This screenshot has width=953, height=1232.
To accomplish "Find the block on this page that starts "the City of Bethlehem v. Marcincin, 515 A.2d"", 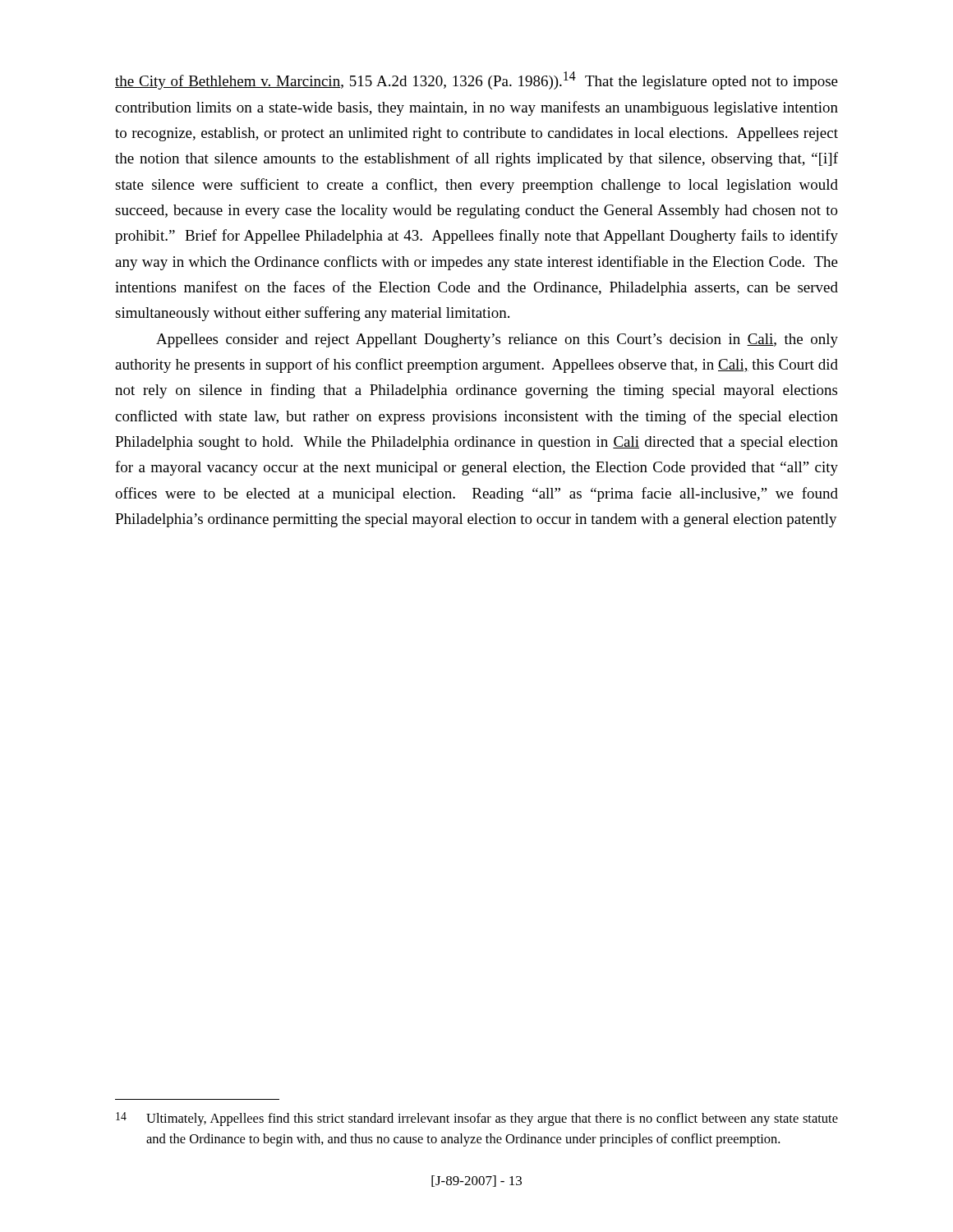I will [x=476, y=299].
